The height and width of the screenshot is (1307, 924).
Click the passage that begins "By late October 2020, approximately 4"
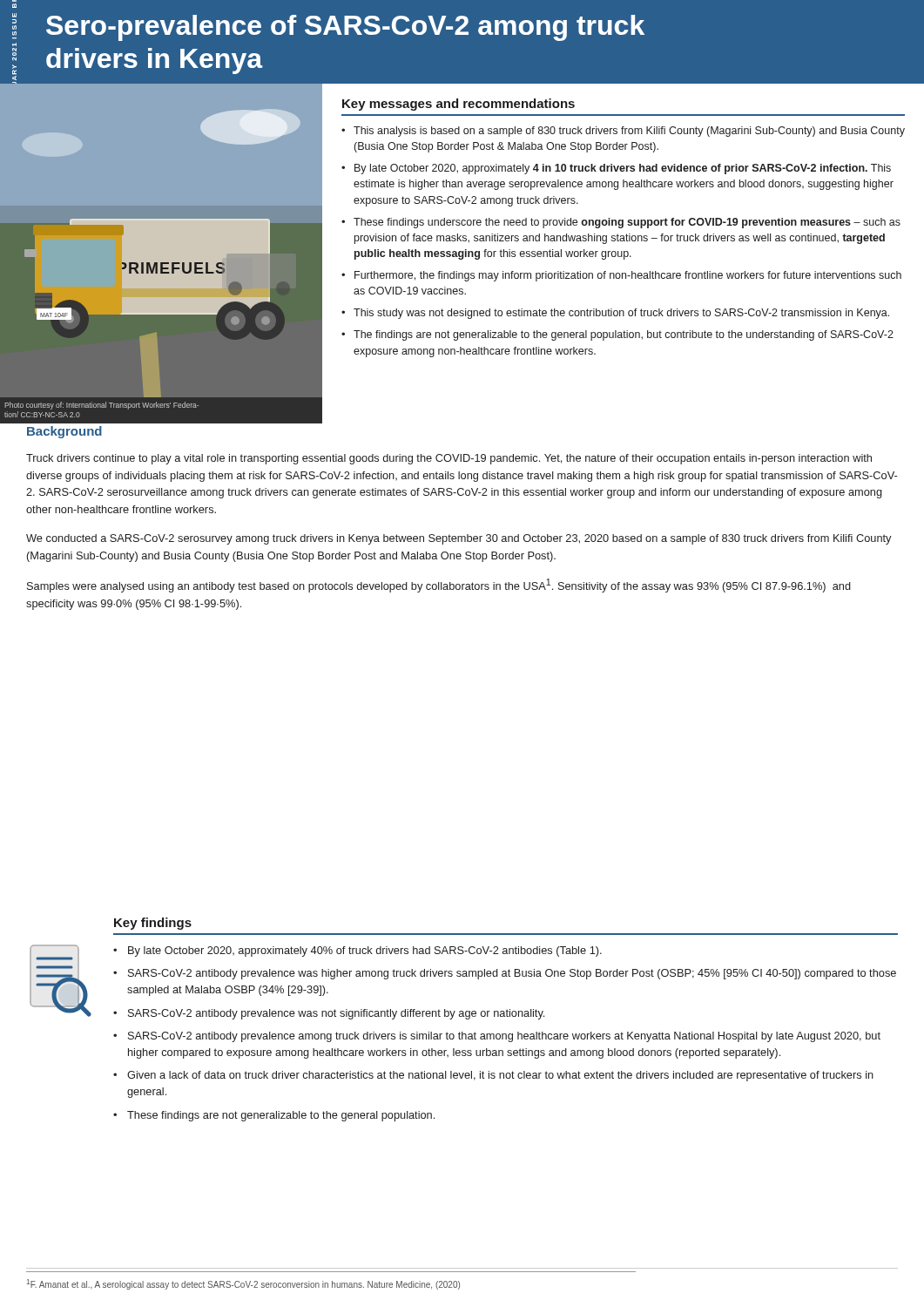pyautogui.click(x=624, y=184)
